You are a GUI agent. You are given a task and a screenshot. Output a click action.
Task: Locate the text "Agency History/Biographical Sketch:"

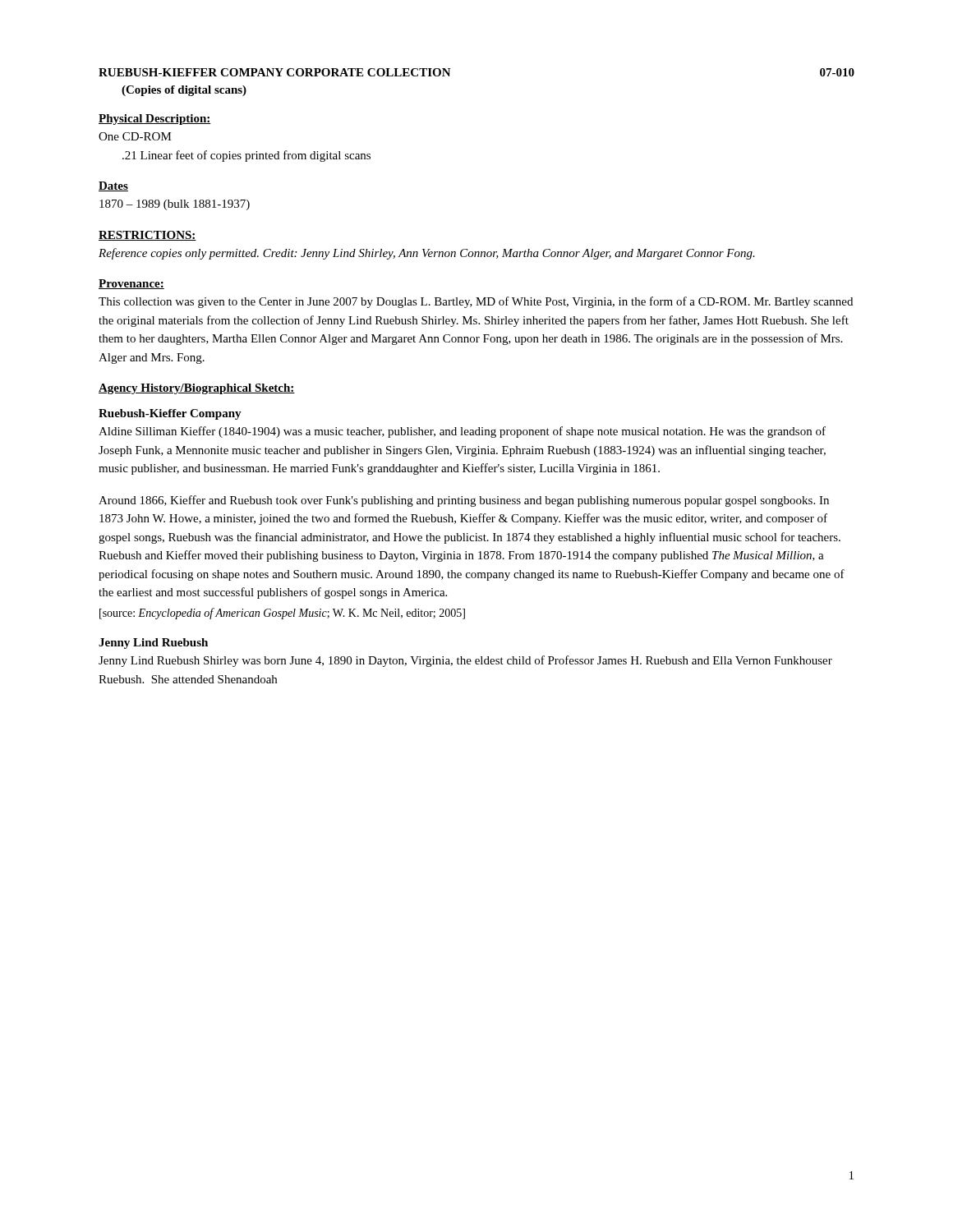[x=196, y=388]
